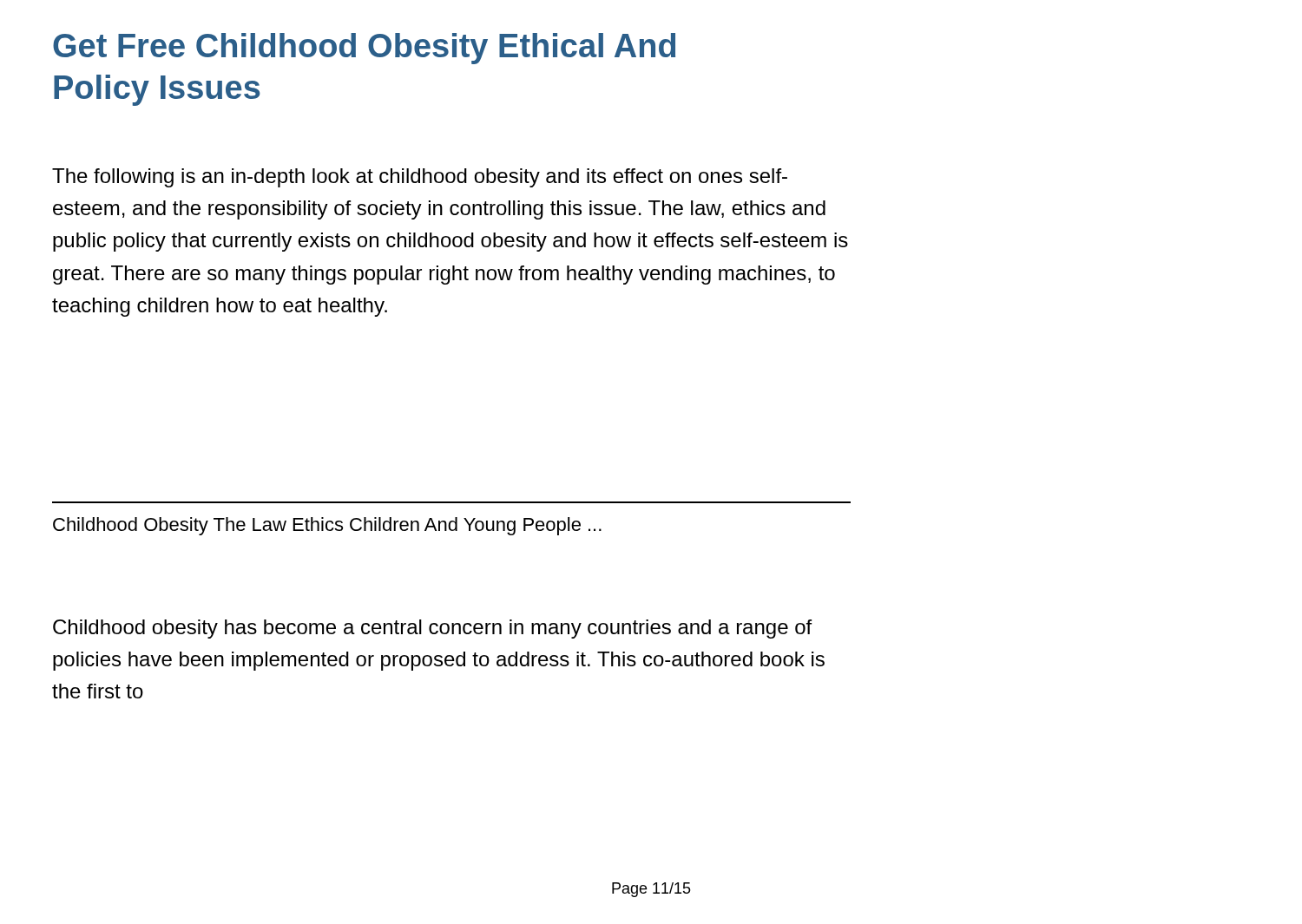Viewport: 1302px width, 924px height.
Task: Click the title
Action: [365, 67]
